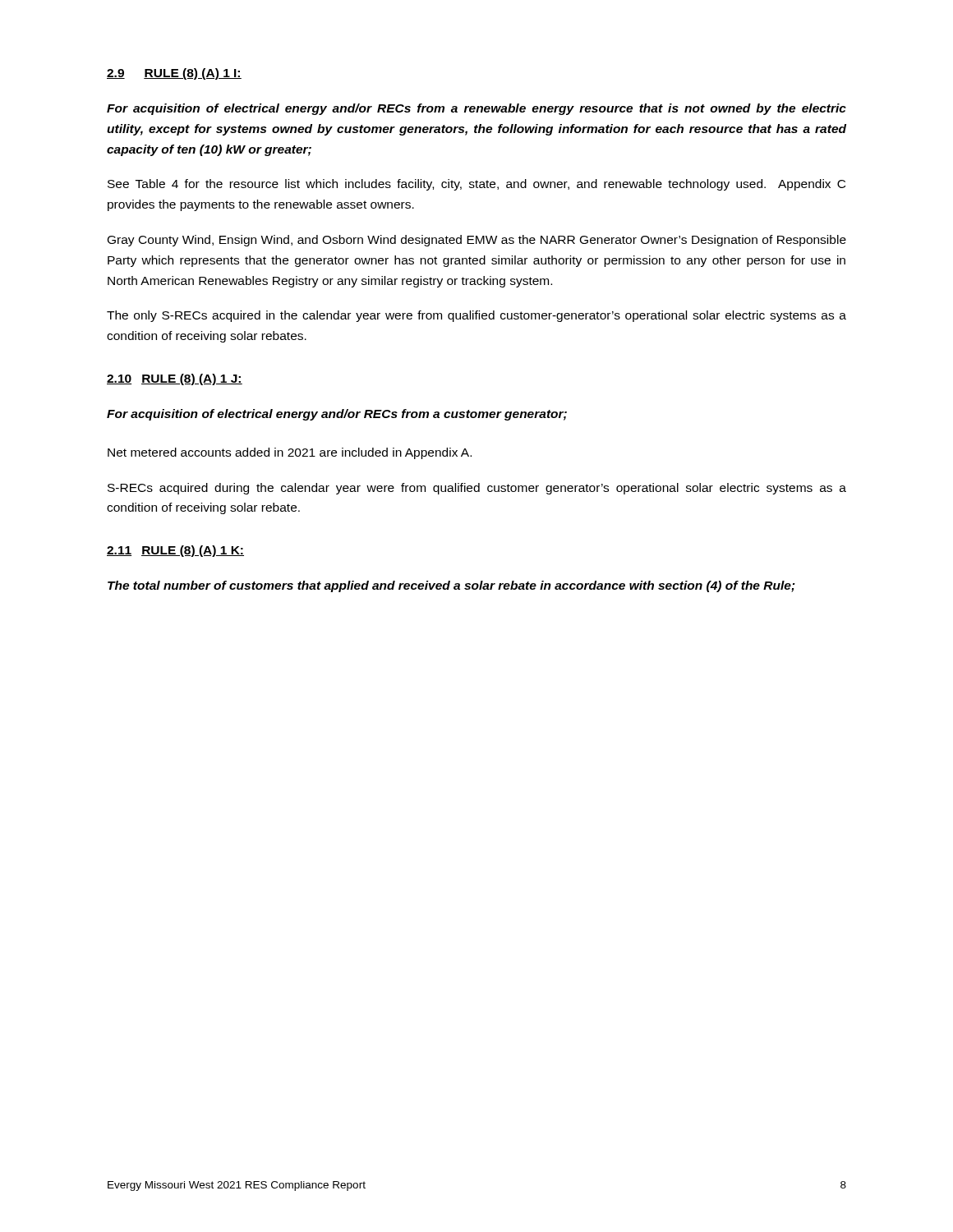Viewport: 953px width, 1232px height.
Task: Select the section header containing "2.9RULE (8) (A) 1"
Action: click(174, 73)
